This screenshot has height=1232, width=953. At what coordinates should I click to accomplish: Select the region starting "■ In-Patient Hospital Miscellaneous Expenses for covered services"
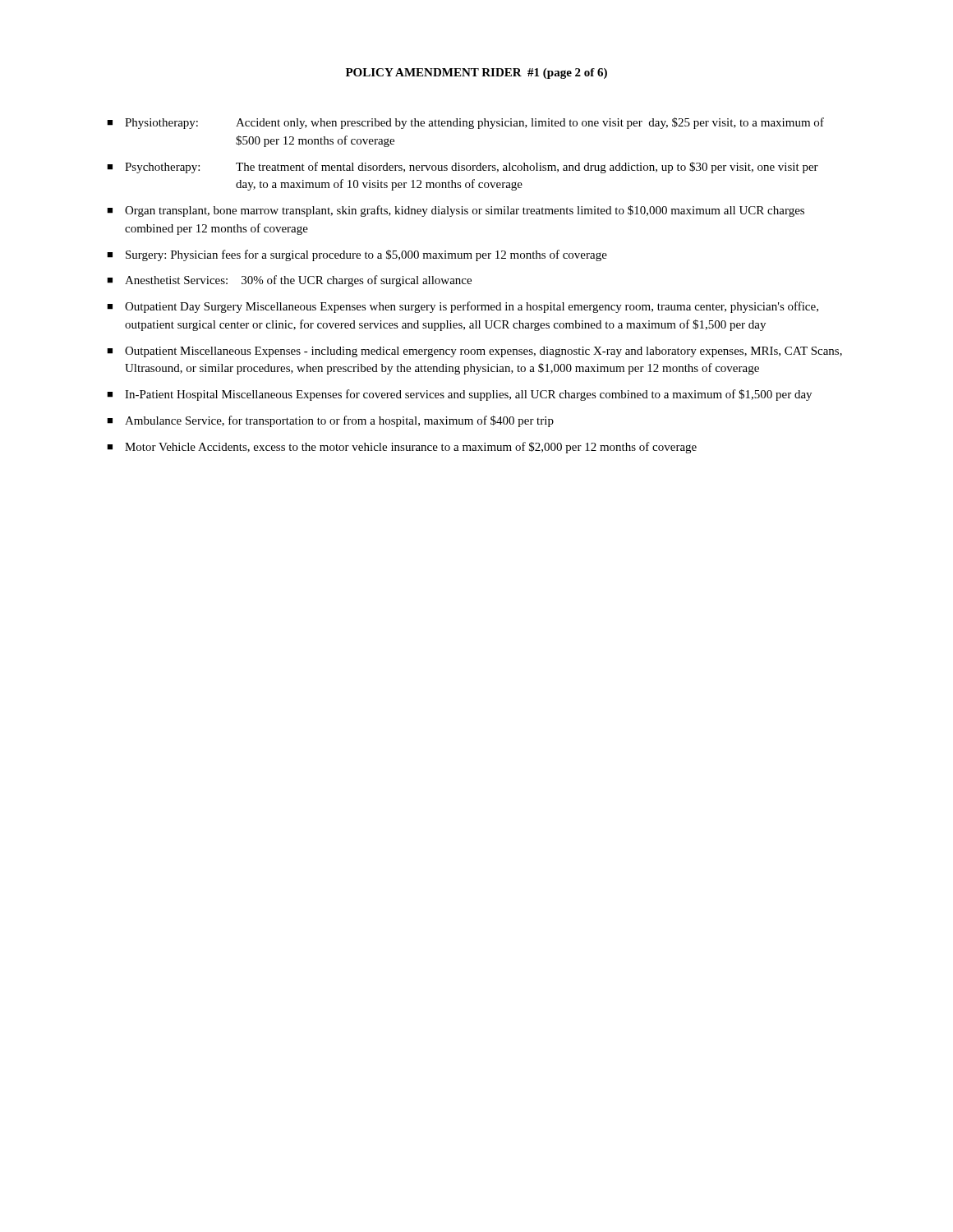[x=476, y=395]
